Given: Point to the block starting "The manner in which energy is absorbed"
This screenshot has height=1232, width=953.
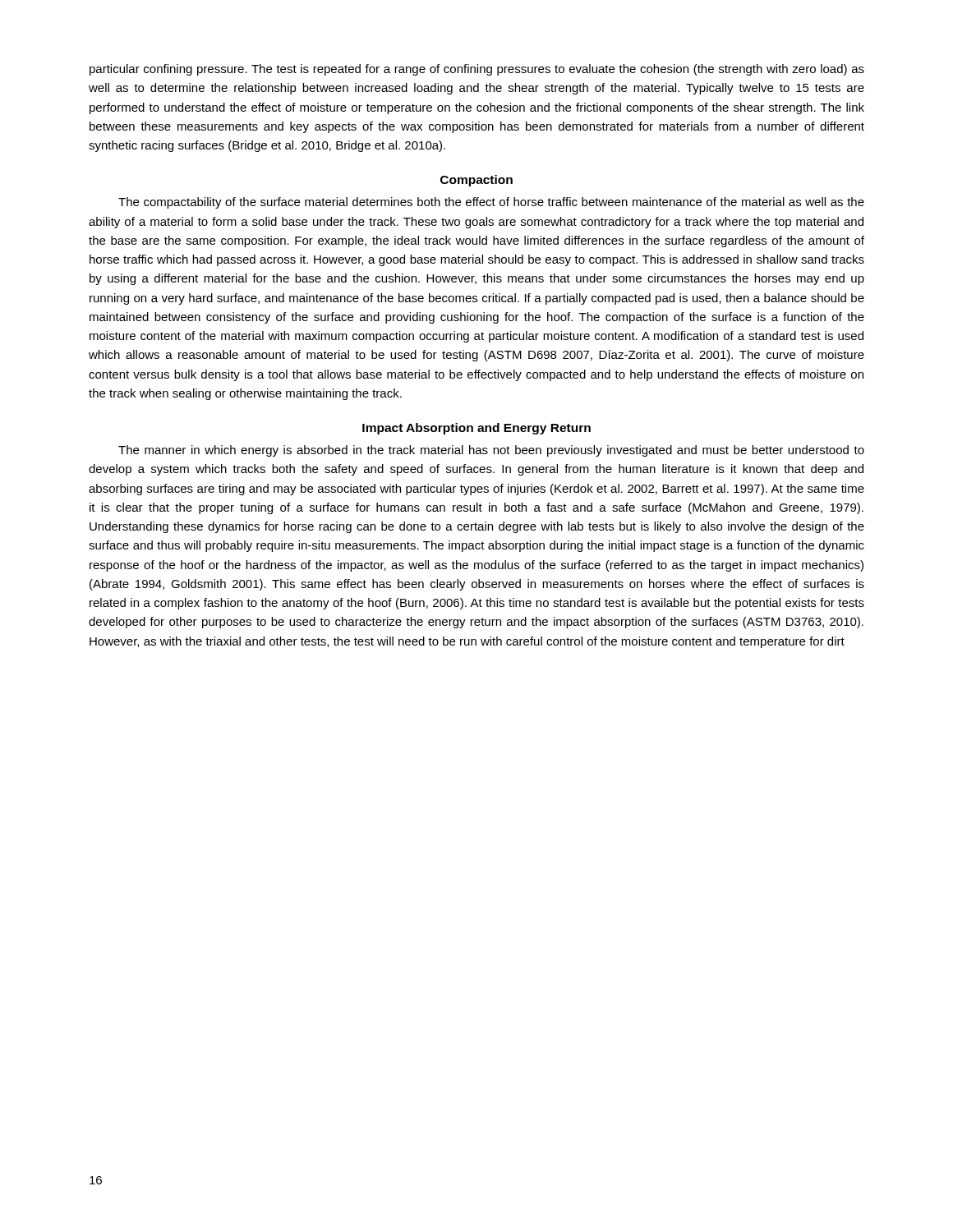Looking at the screenshot, I should [x=476, y=545].
